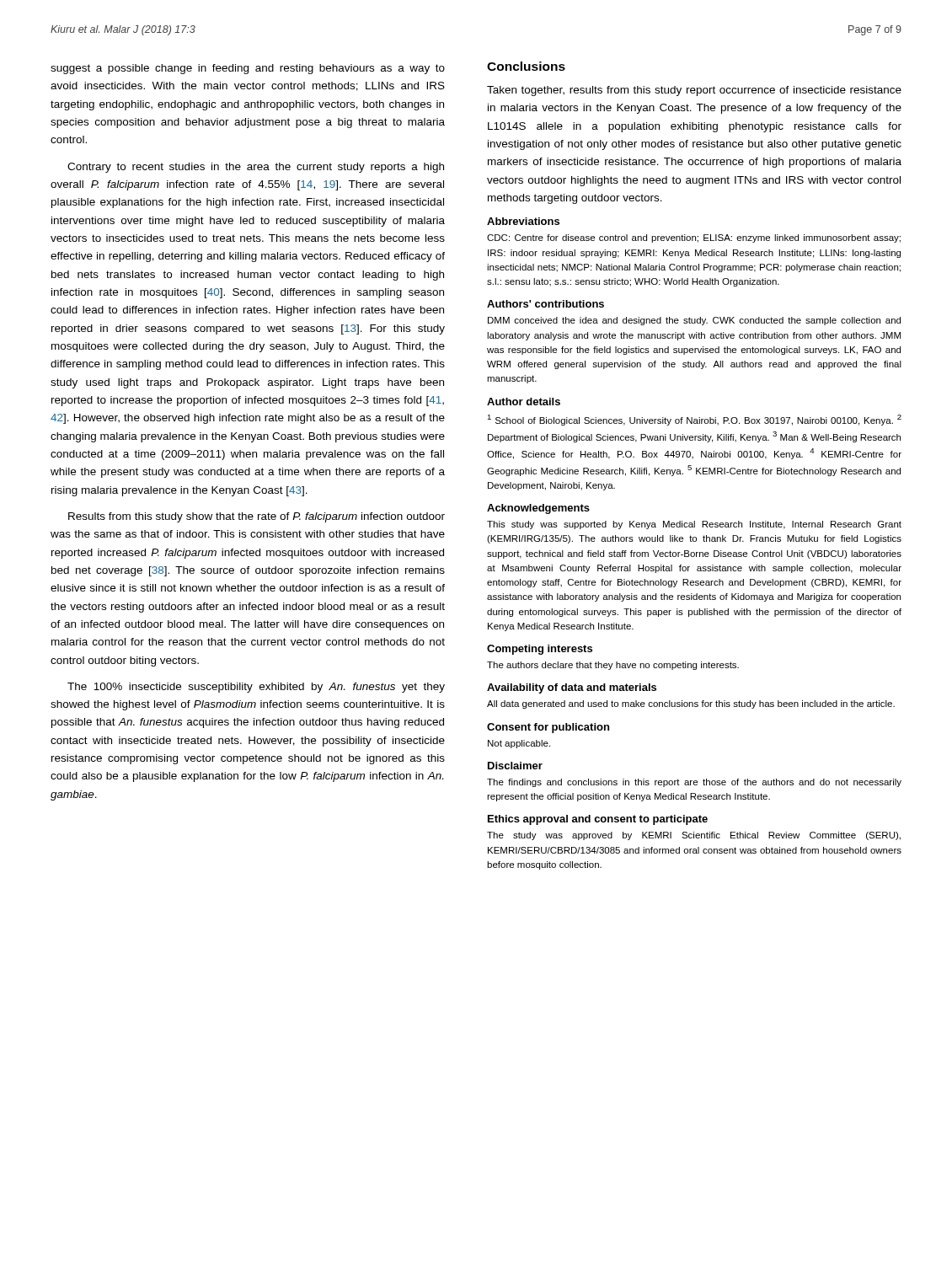The height and width of the screenshot is (1264, 952).
Task: Find the section header with the text "Authors' contributions"
Action: [x=546, y=304]
